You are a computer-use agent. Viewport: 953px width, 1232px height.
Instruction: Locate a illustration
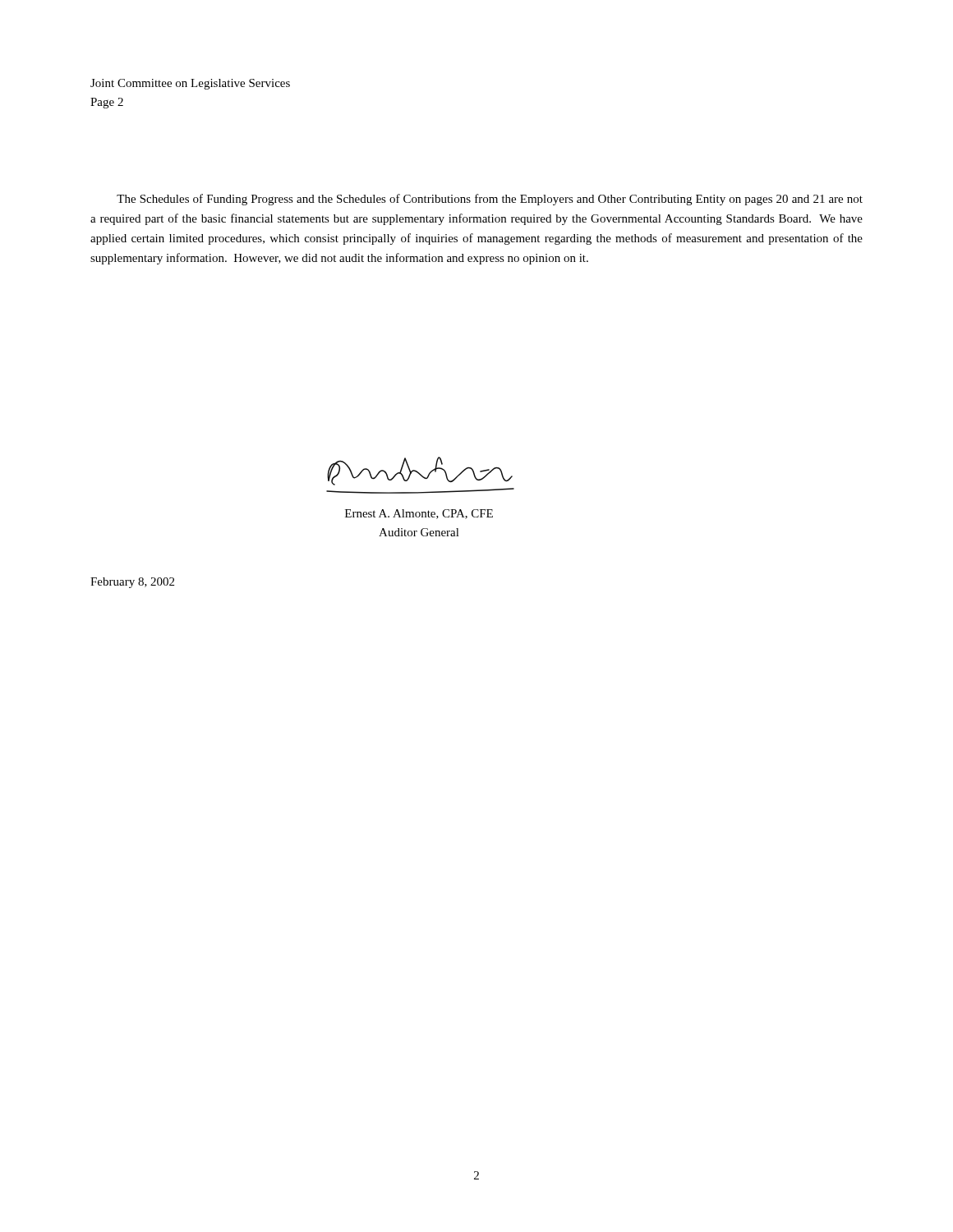click(419, 488)
